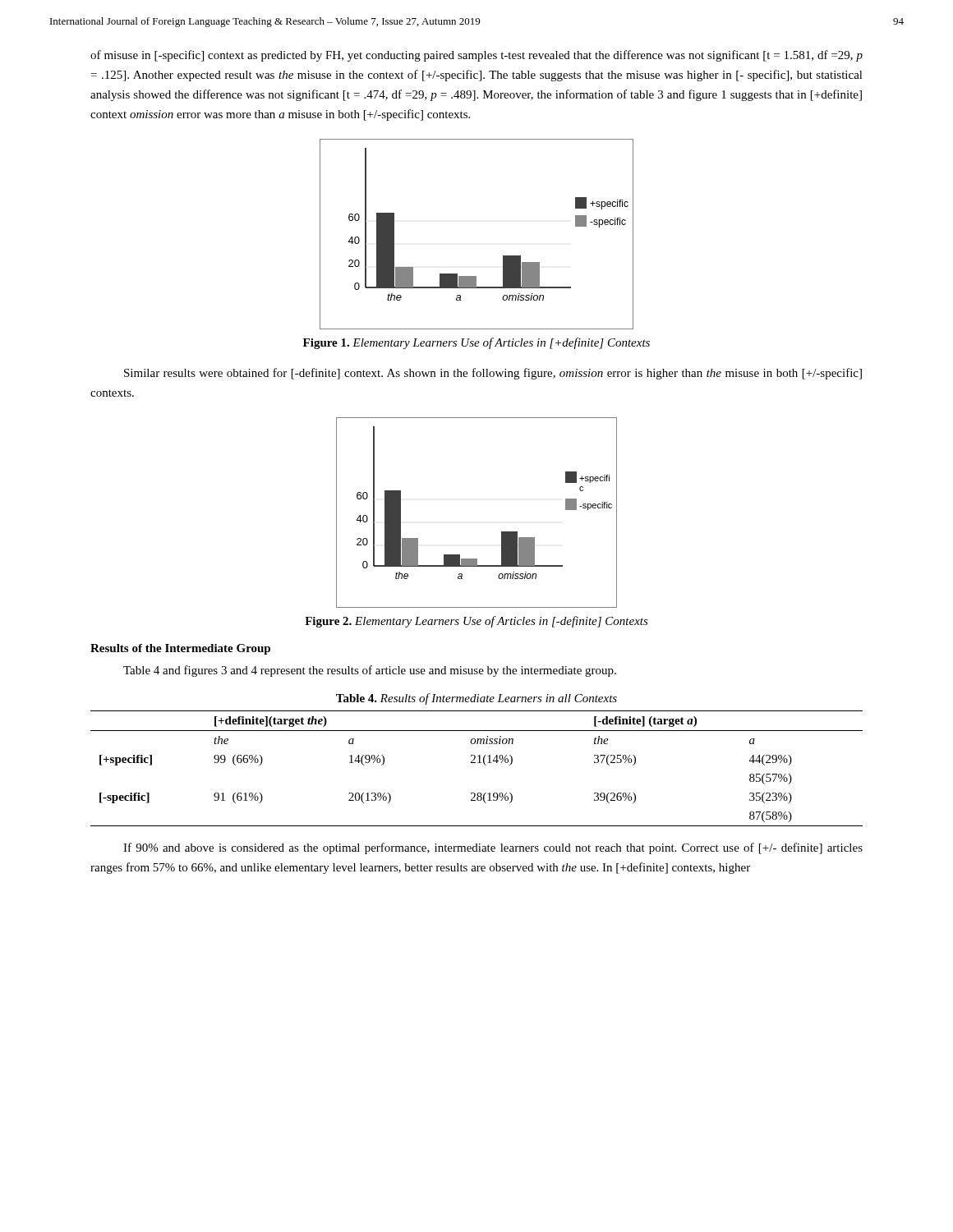
Task: Locate the text block with the text "Similar results were obtained for [-definite]"
Action: pyautogui.click(x=476, y=383)
